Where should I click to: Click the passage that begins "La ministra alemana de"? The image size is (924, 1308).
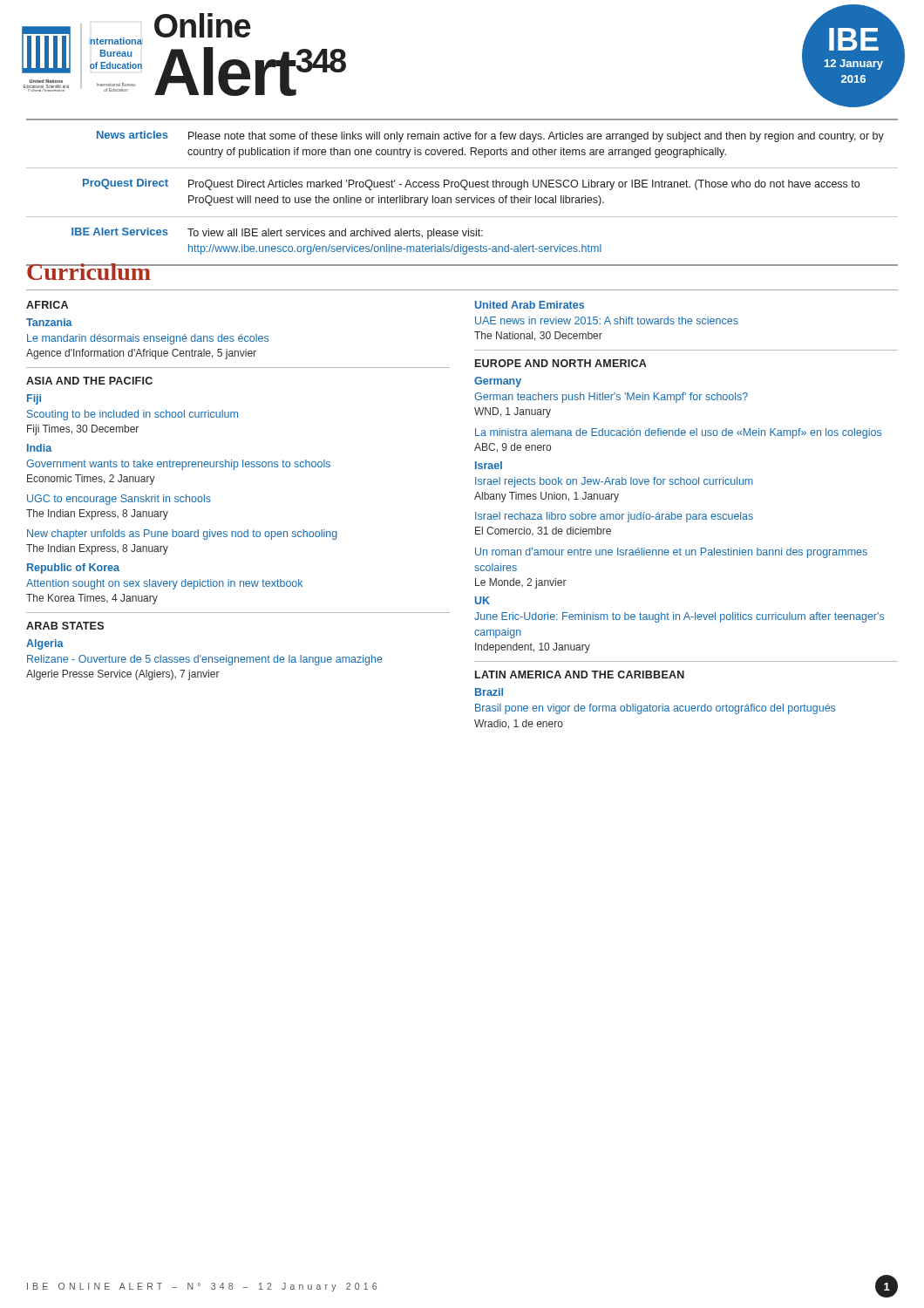[686, 439]
